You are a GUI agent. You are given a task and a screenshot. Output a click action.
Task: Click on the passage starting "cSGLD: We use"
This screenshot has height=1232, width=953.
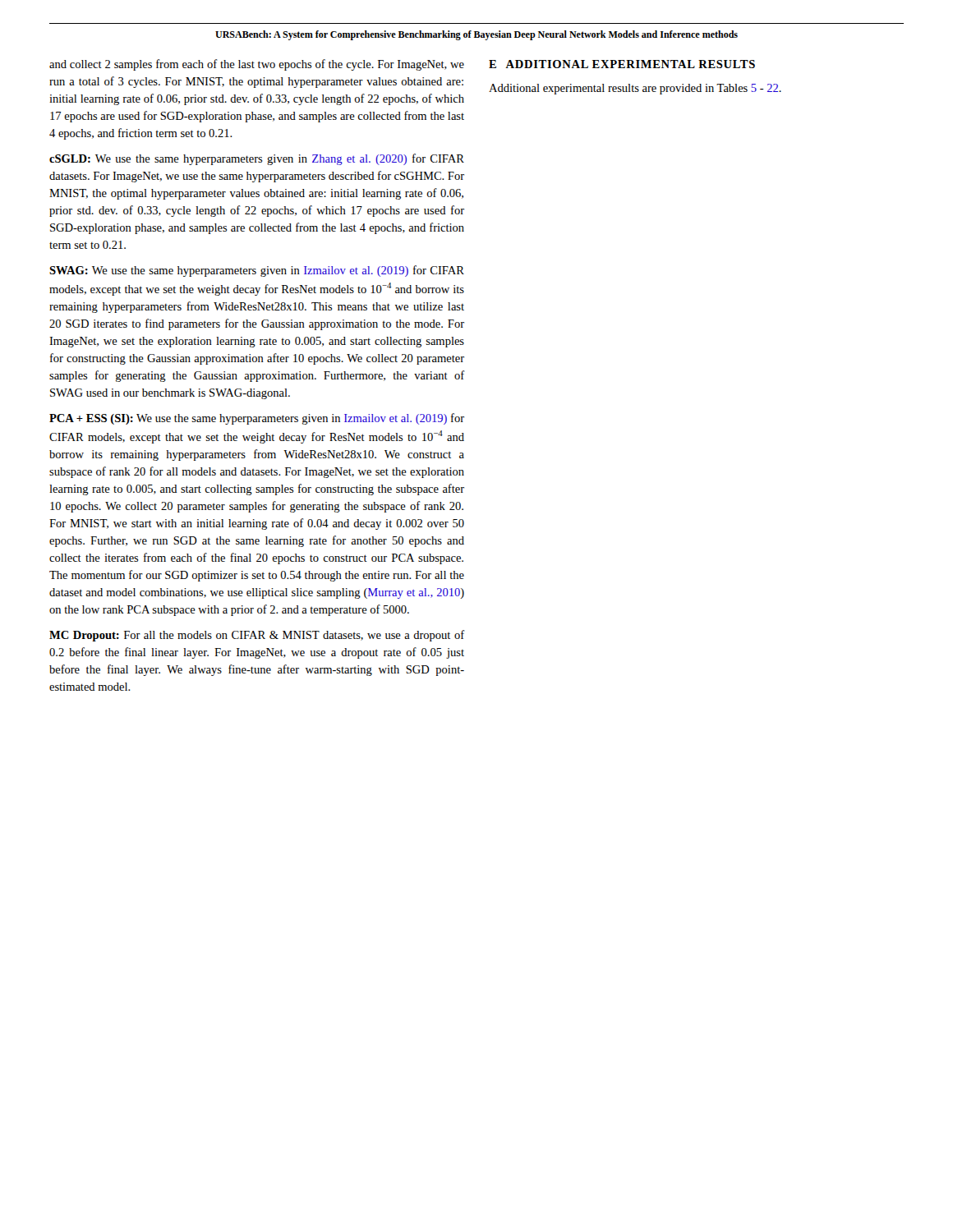pos(257,202)
